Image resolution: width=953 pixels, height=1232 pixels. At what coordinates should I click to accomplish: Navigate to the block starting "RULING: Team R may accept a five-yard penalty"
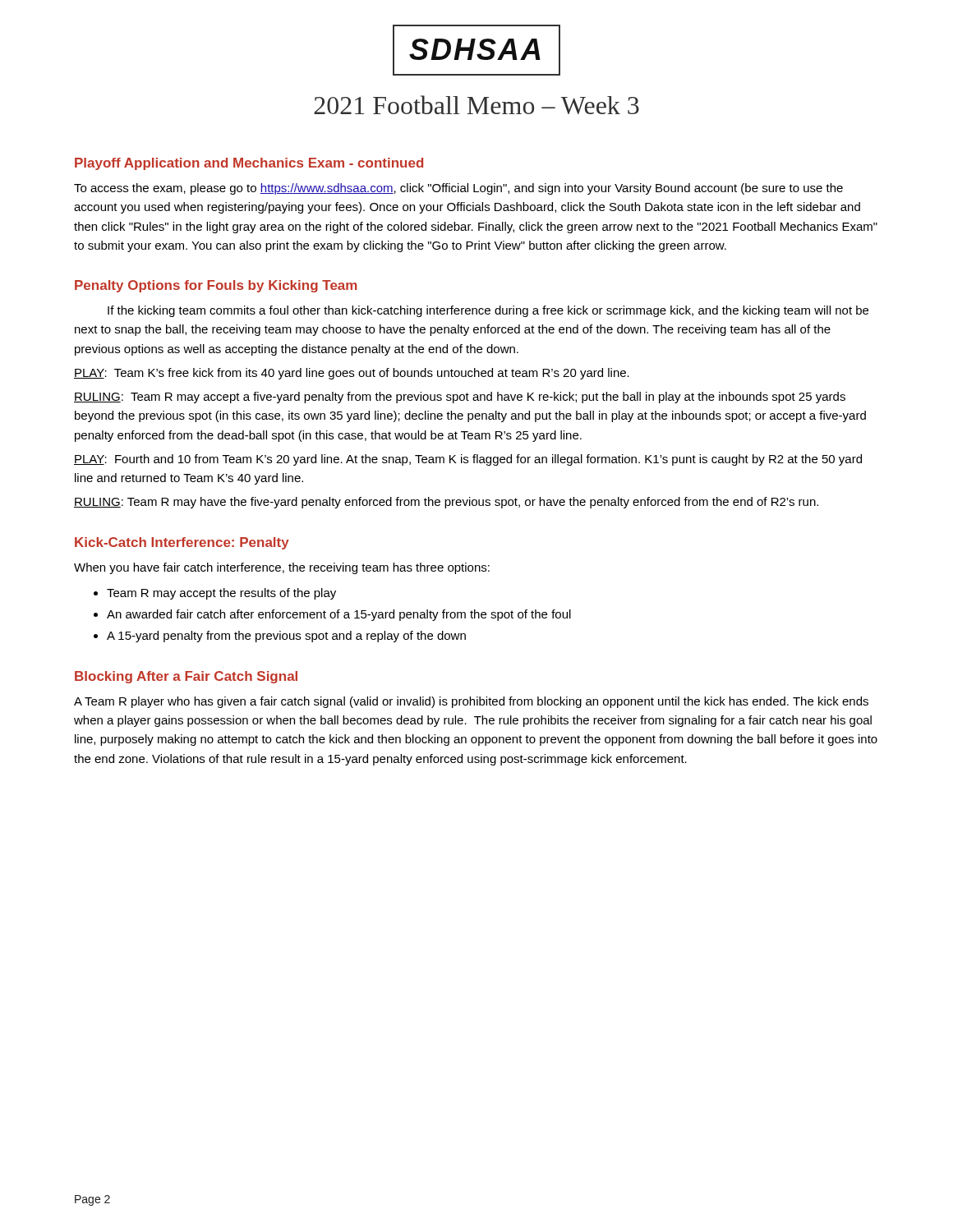470,415
